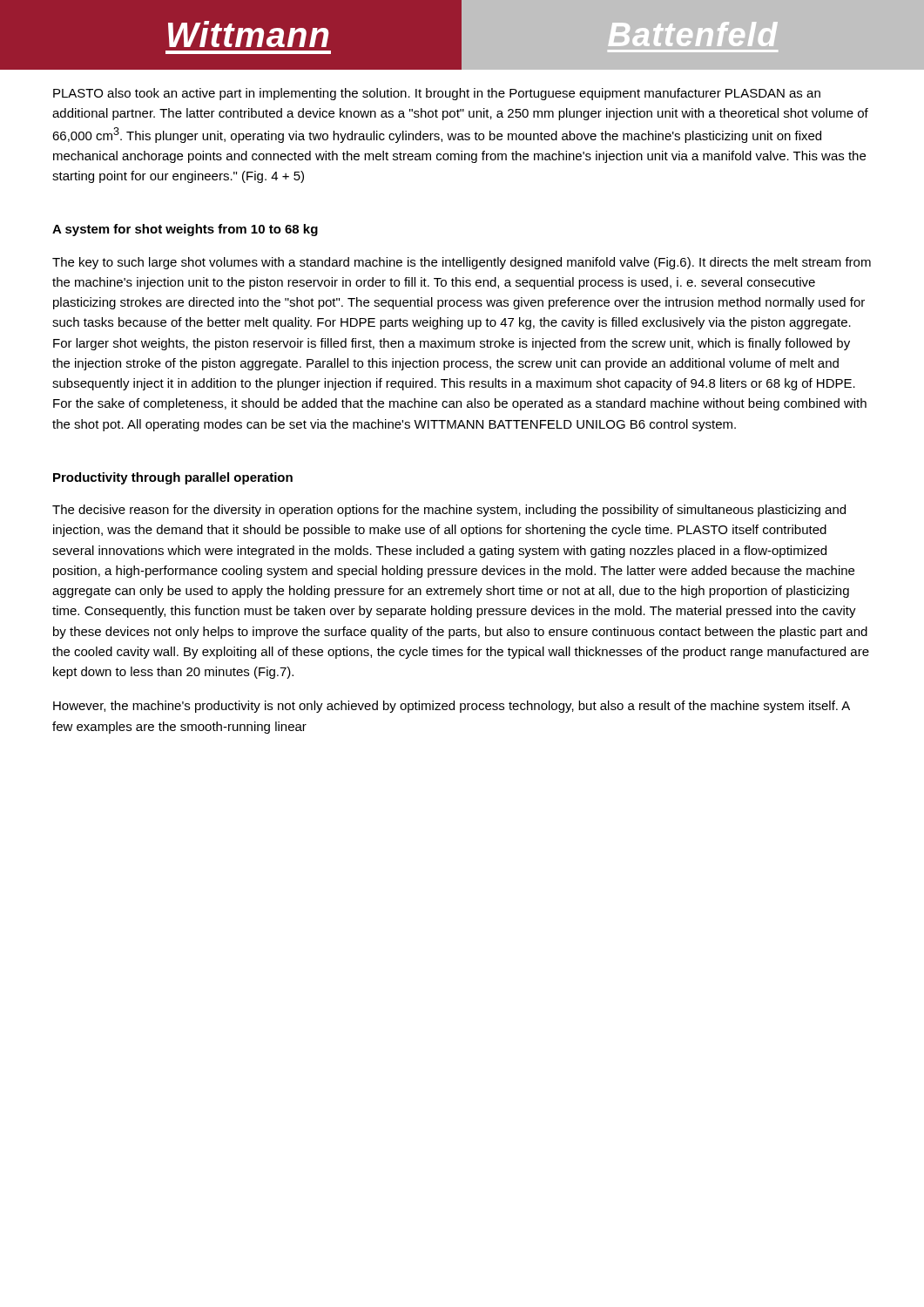Find the text block starting "The key to such large shot"
Screen dimensions: 1307x924
[x=462, y=342]
